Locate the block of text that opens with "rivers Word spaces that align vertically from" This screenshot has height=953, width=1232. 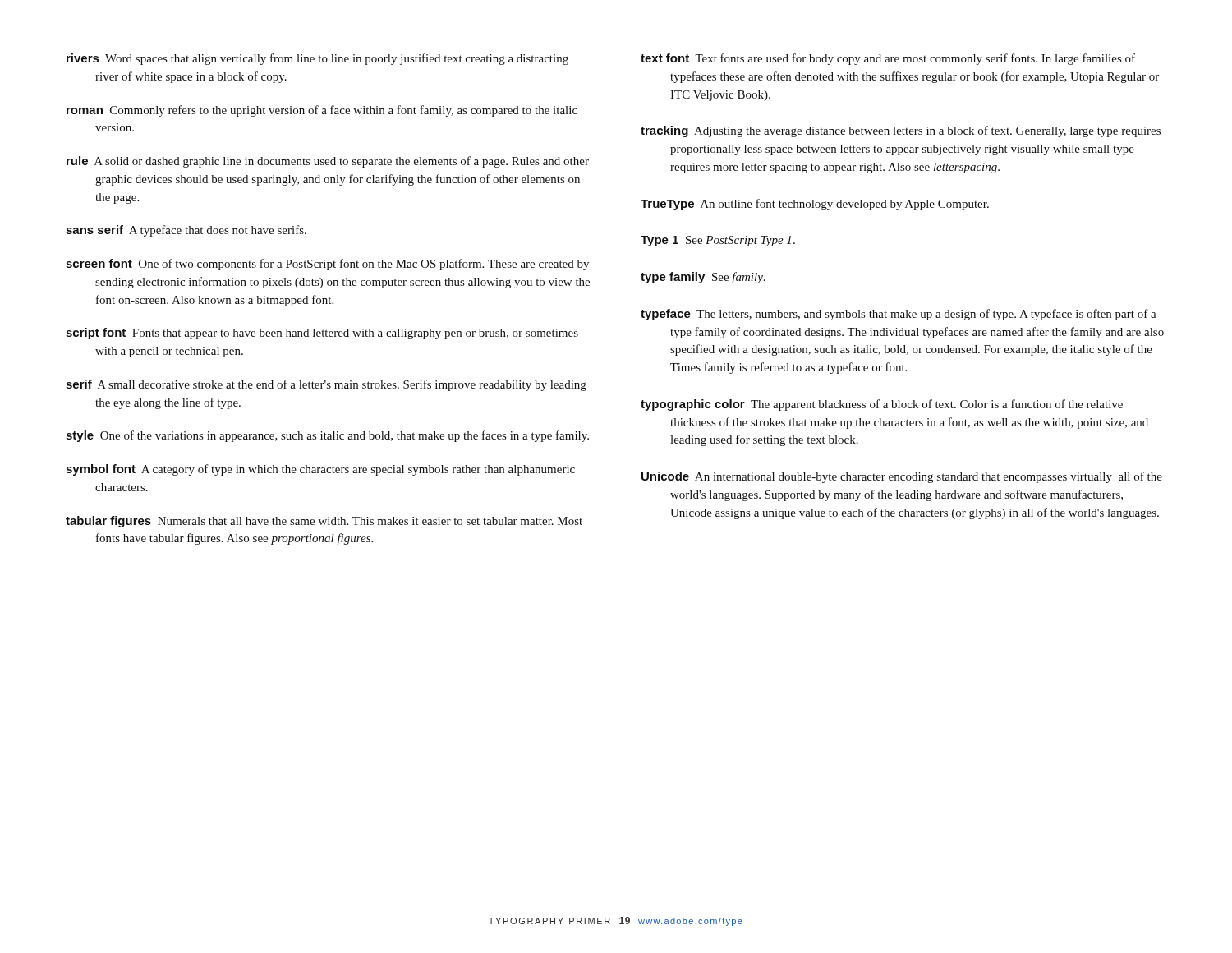pos(329,68)
